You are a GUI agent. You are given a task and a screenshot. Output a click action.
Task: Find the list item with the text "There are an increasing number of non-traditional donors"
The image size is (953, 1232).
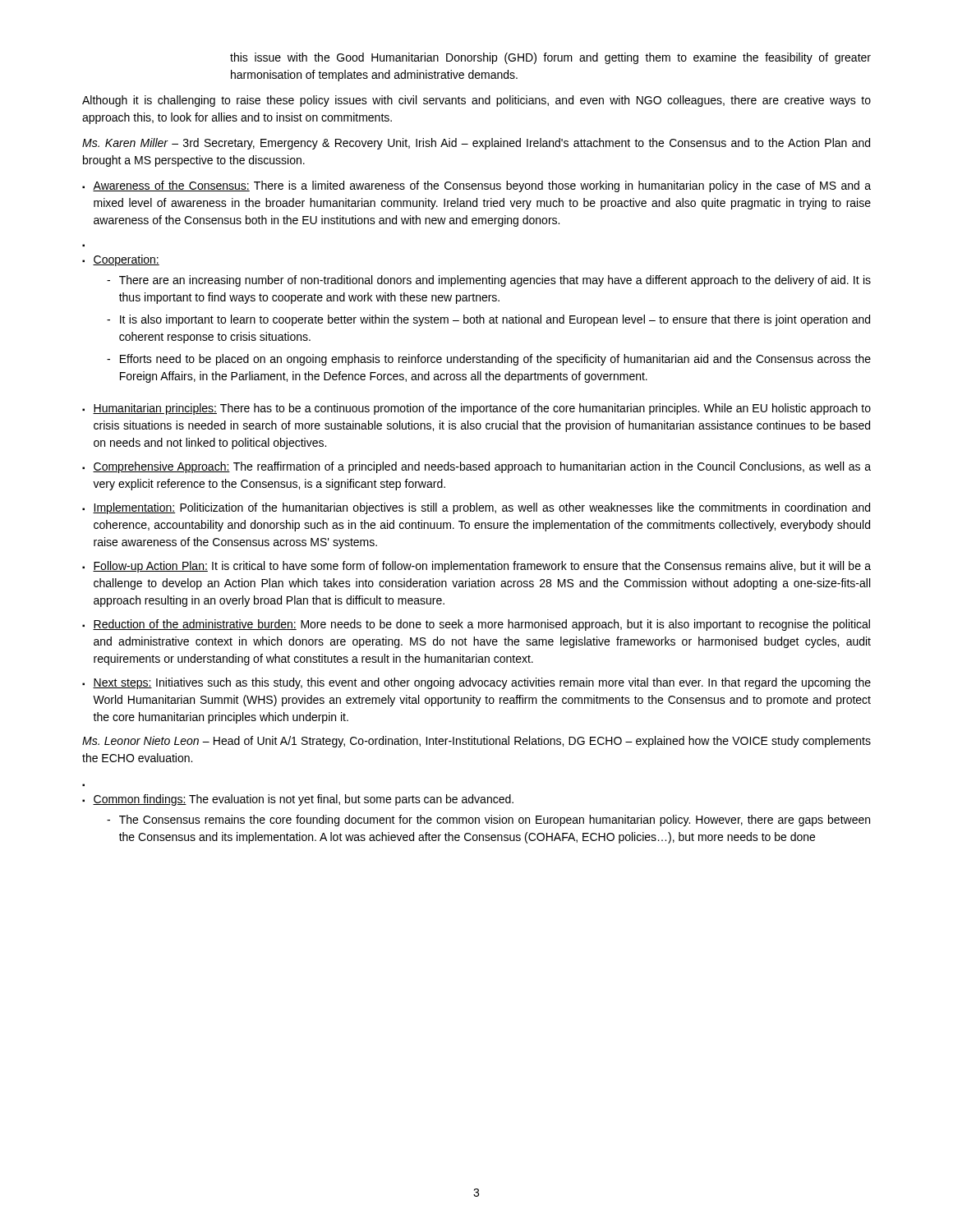pos(495,289)
